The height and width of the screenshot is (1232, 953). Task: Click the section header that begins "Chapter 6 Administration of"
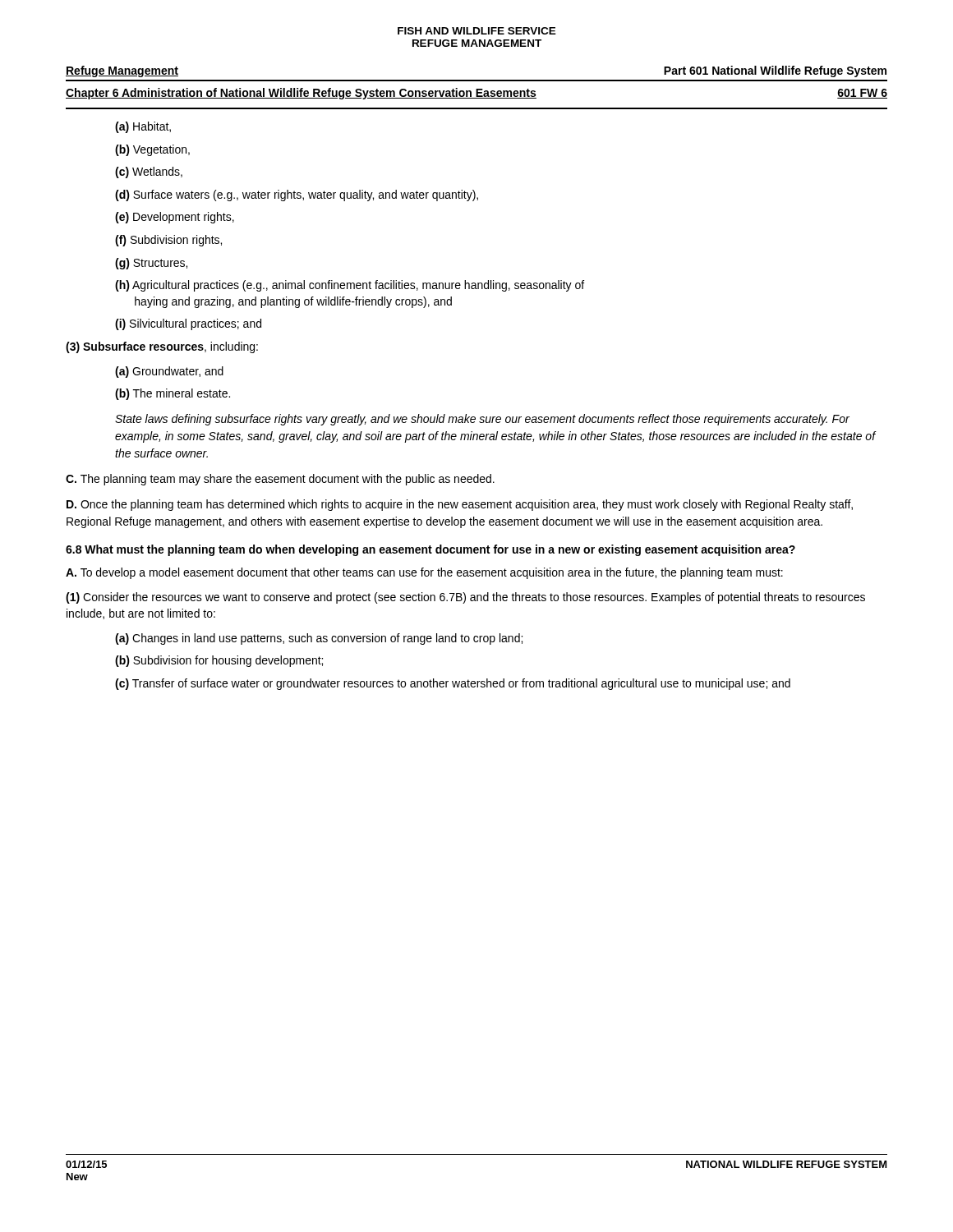click(x=476, y=93)
